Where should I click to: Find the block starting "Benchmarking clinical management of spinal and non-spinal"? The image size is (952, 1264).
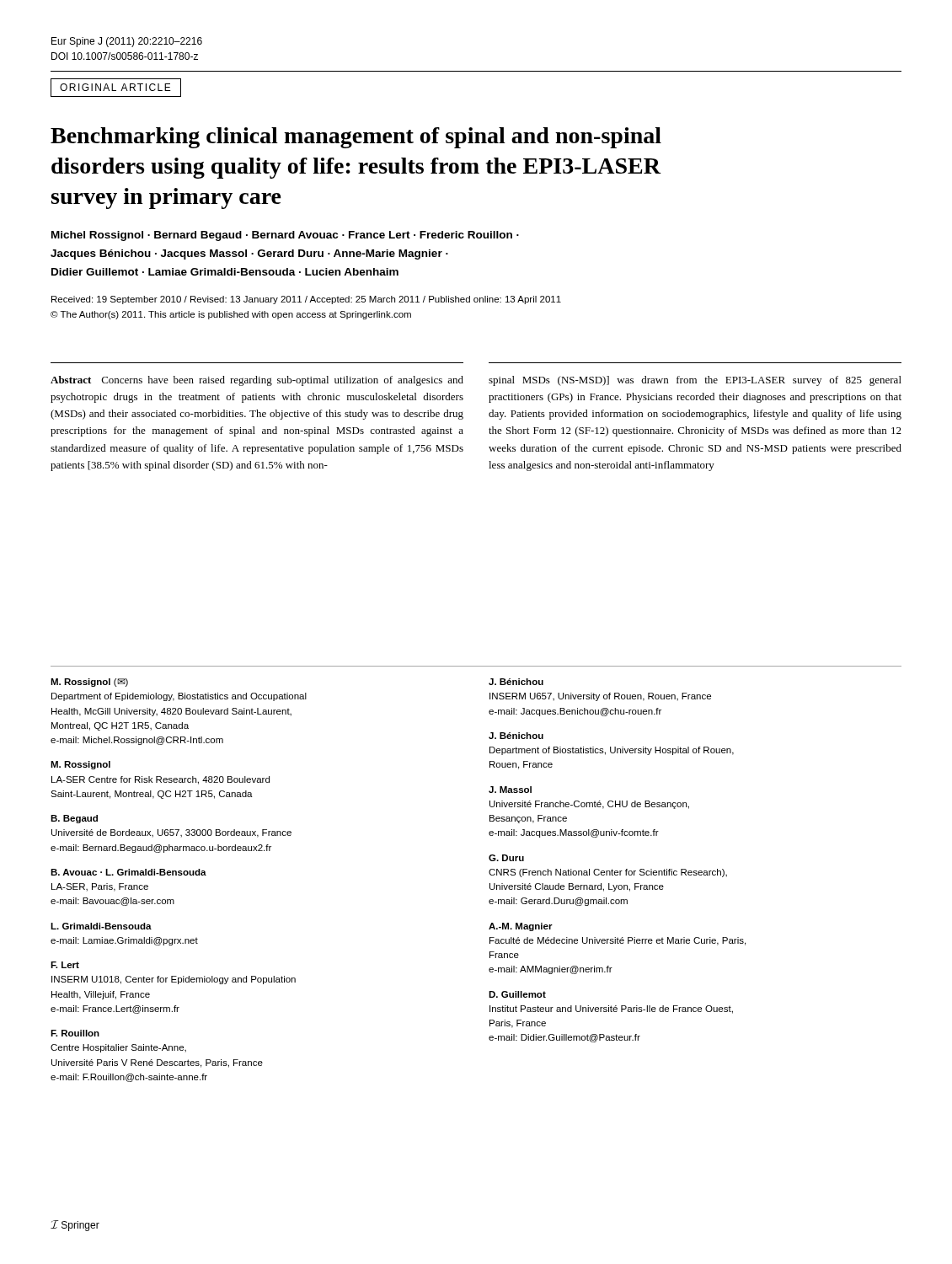pos(356,165)
